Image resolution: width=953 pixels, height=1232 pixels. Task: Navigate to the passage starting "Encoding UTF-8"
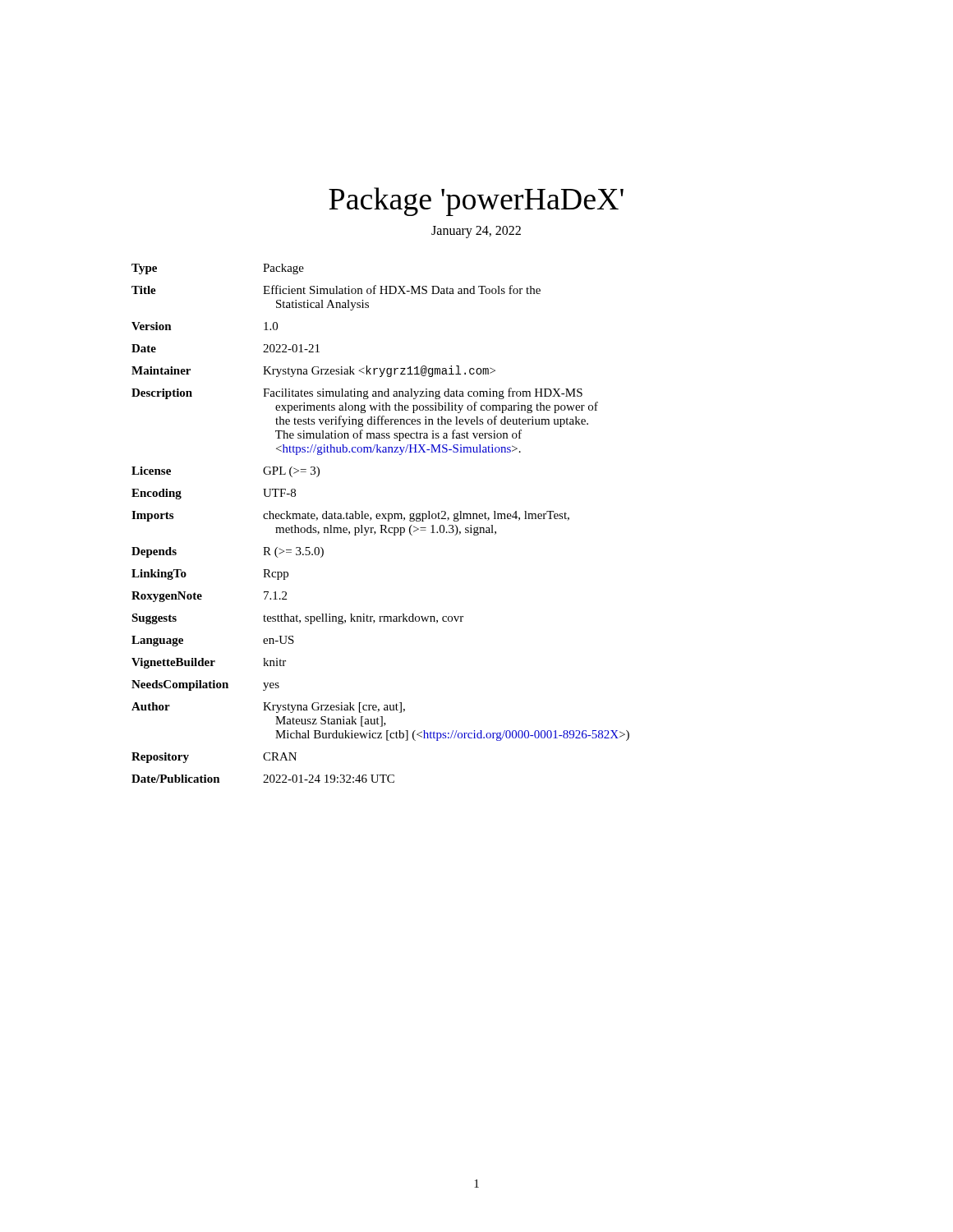[x=148, y=494]
